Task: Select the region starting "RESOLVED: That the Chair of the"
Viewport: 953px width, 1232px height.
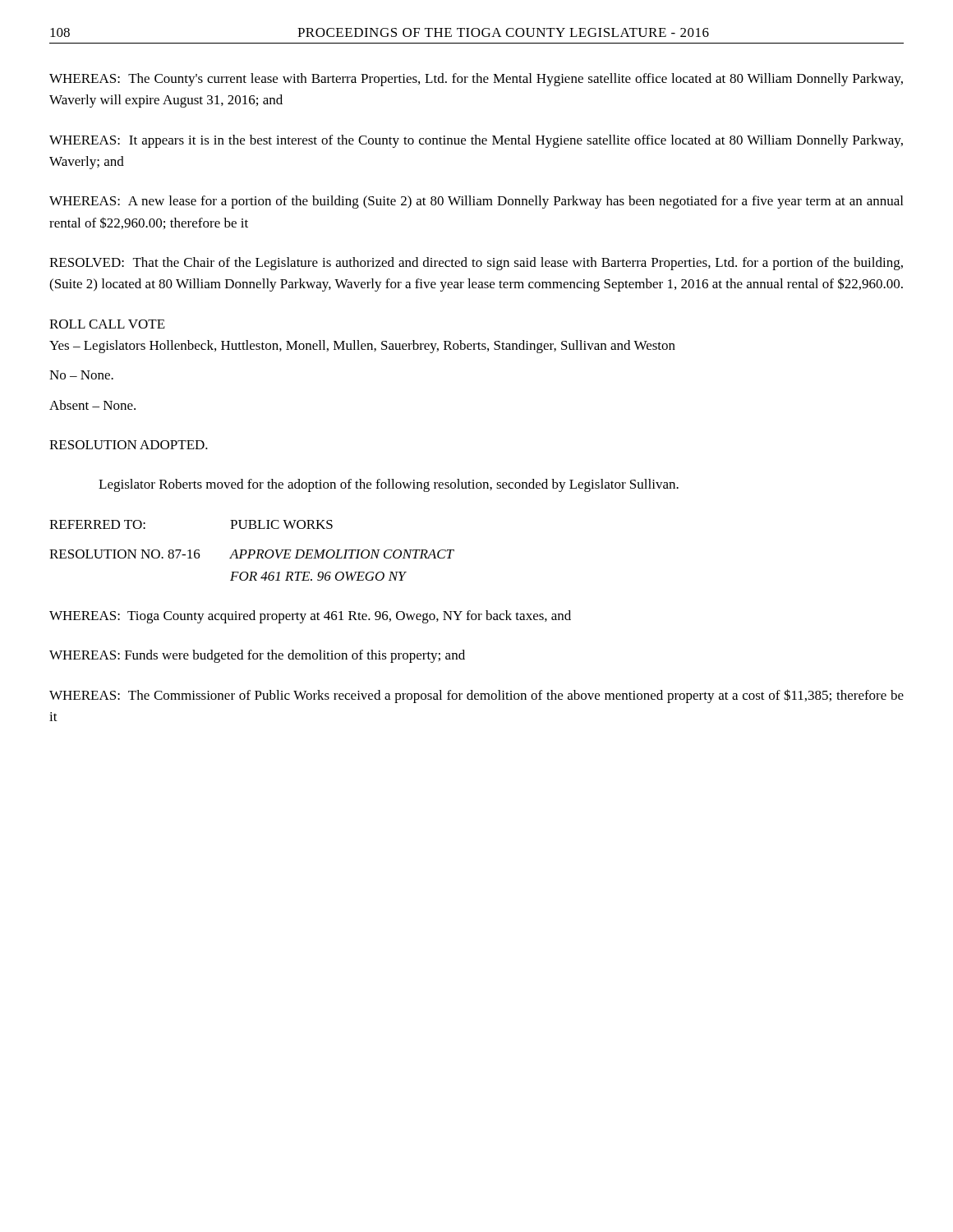Action: 476,273
